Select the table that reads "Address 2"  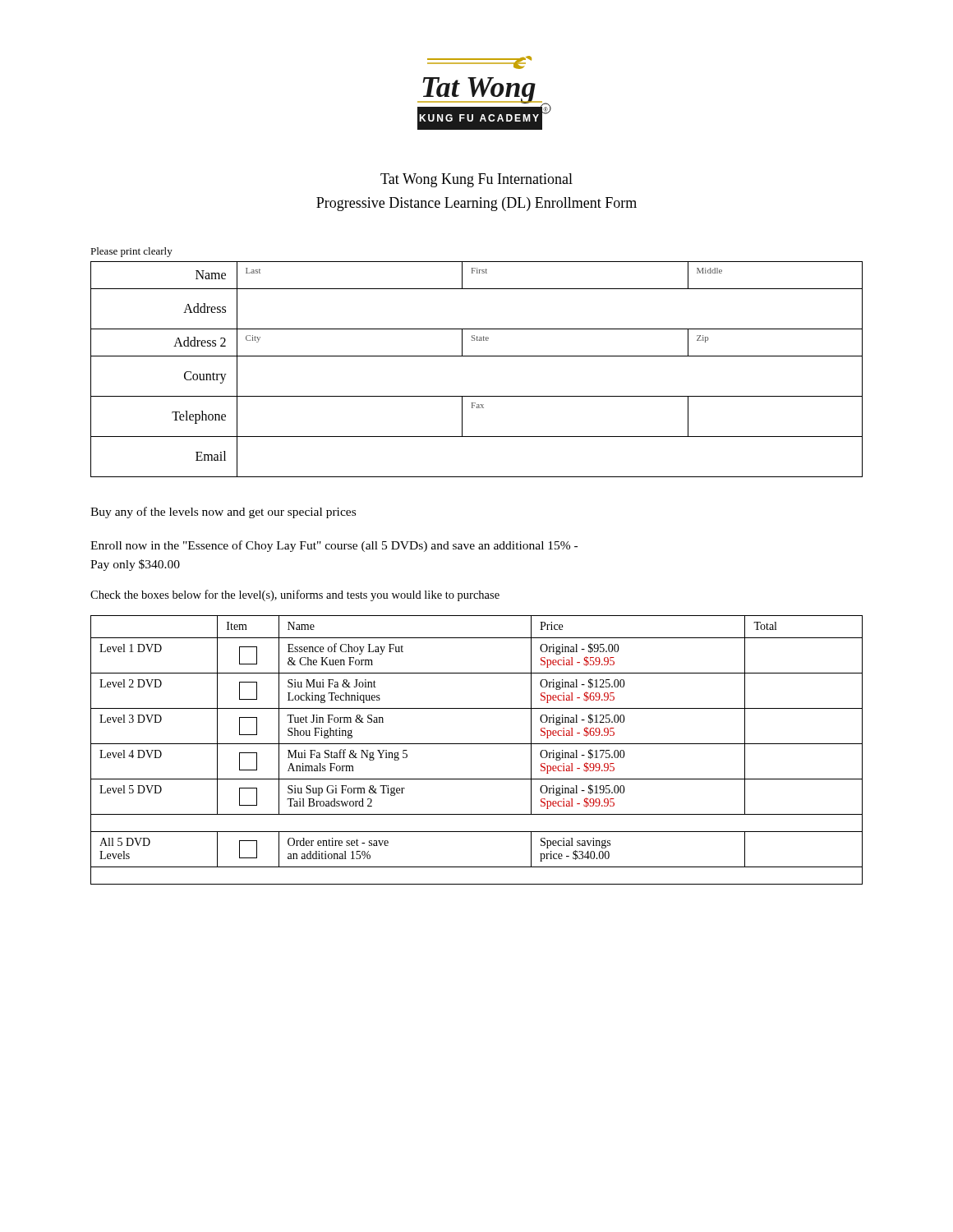tap(476, 369)
